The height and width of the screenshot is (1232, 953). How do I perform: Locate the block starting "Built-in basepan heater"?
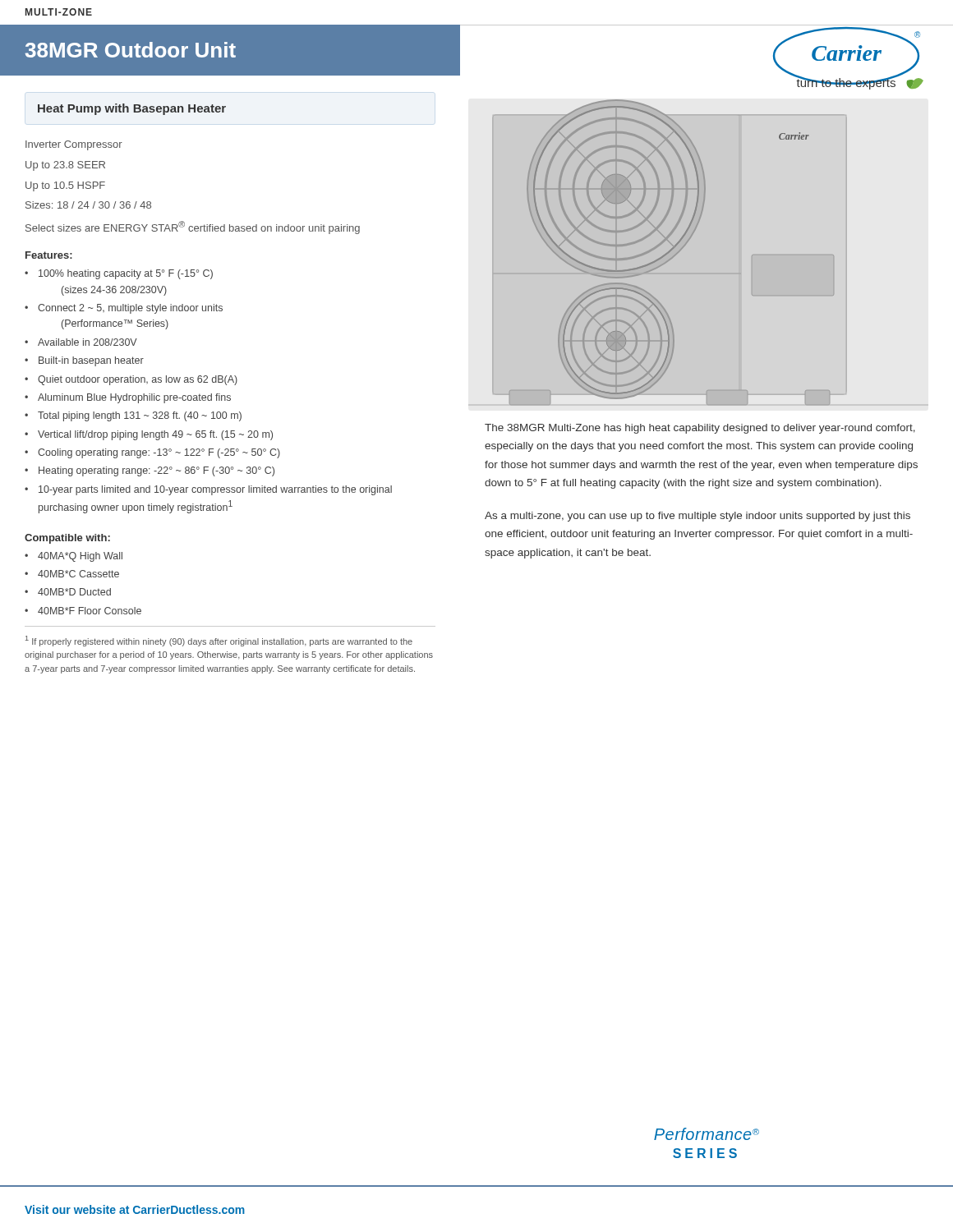[91, 361]
